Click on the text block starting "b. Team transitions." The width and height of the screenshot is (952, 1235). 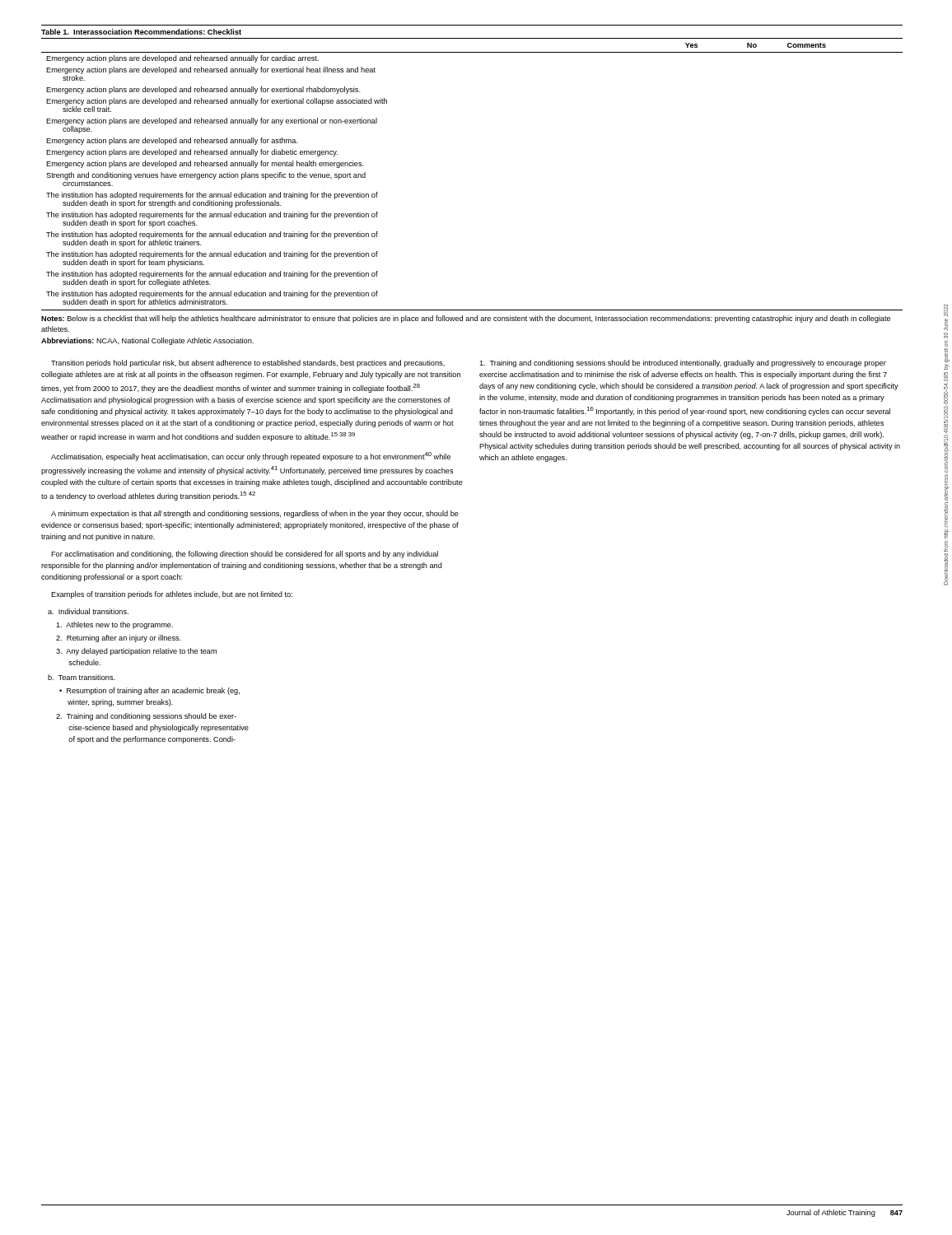pyautogui.click(x=82, y=678)
